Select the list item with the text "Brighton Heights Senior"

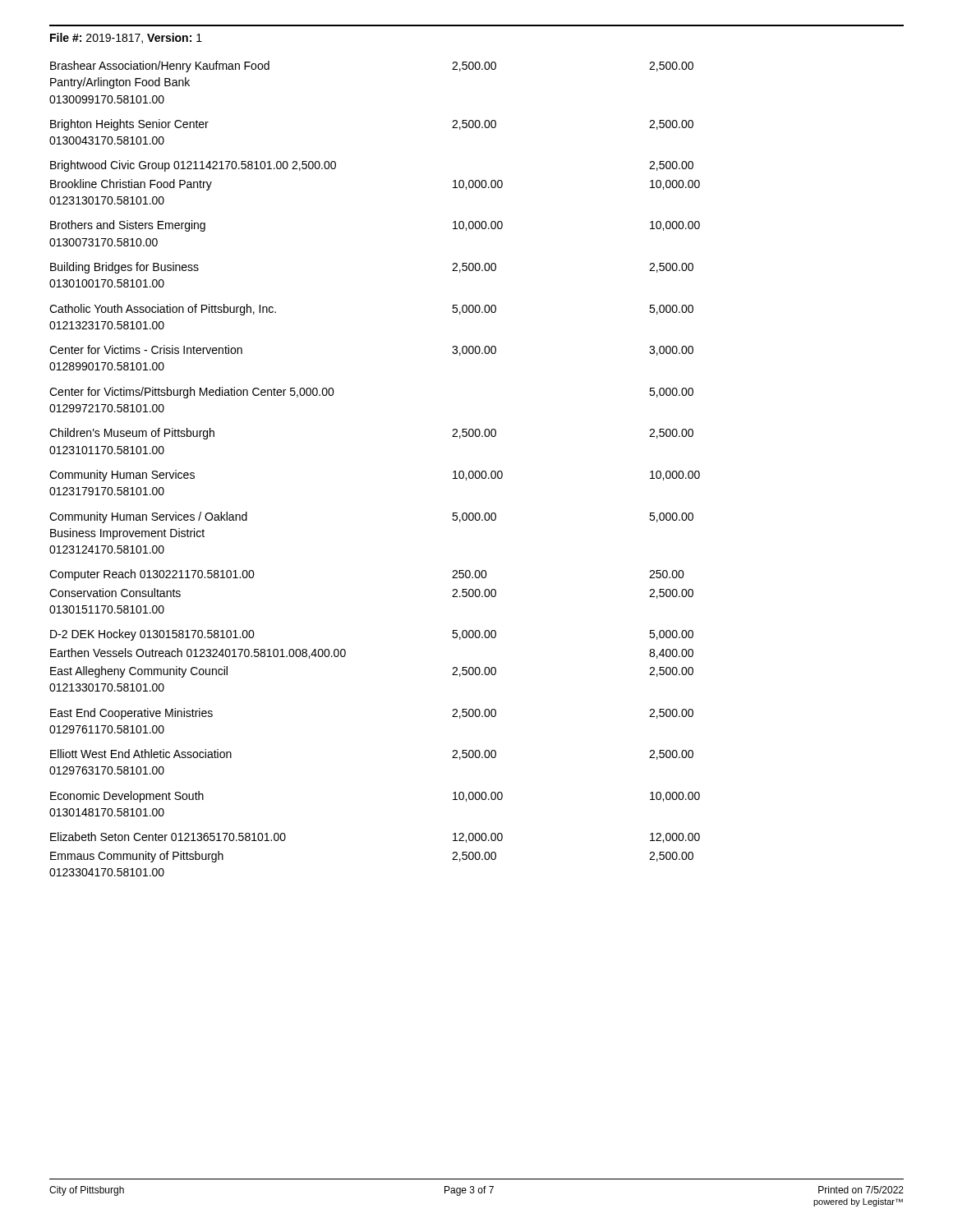click(126, 124)
